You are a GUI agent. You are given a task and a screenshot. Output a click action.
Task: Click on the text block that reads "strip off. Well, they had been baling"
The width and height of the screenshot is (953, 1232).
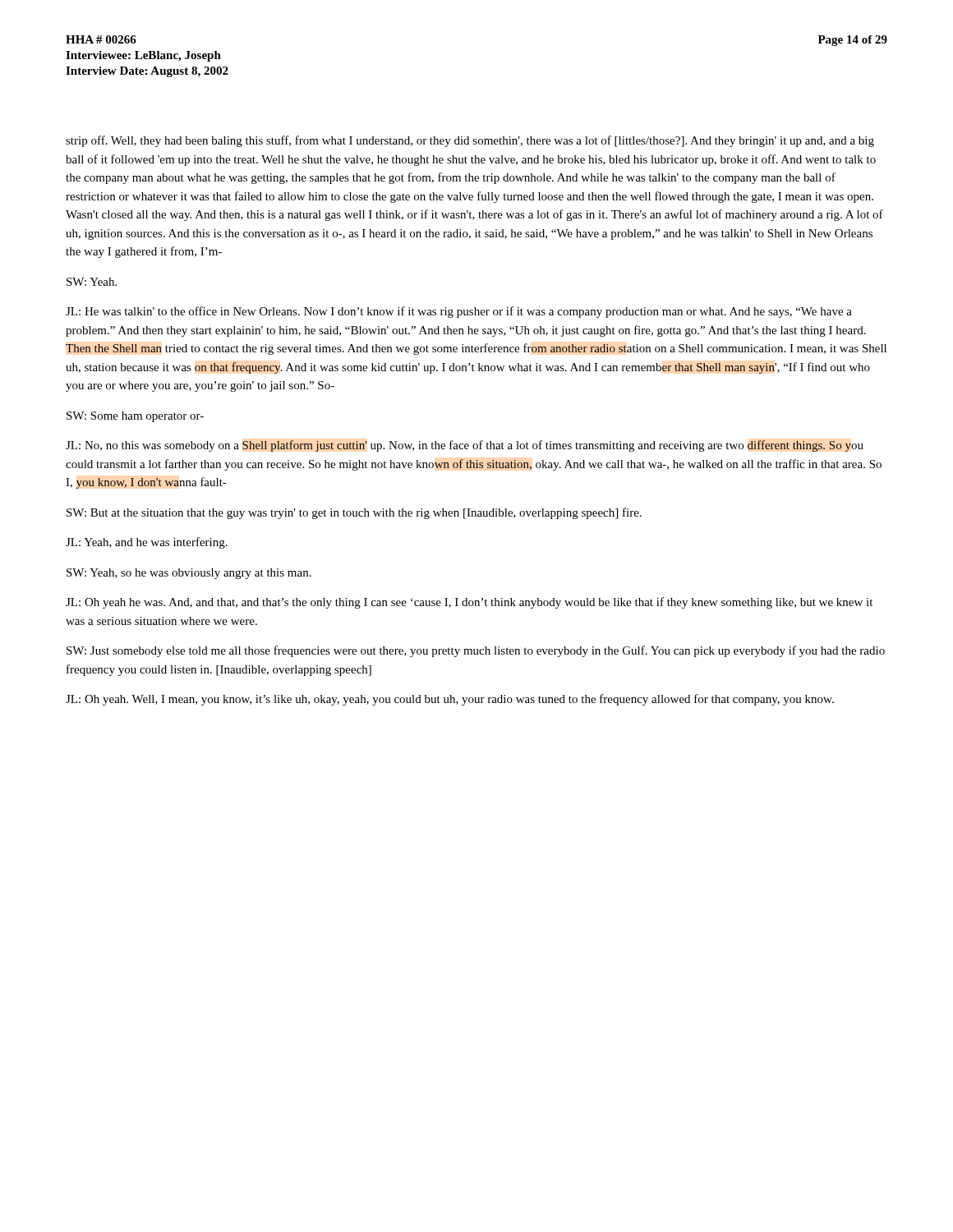(x=474, y=196)
